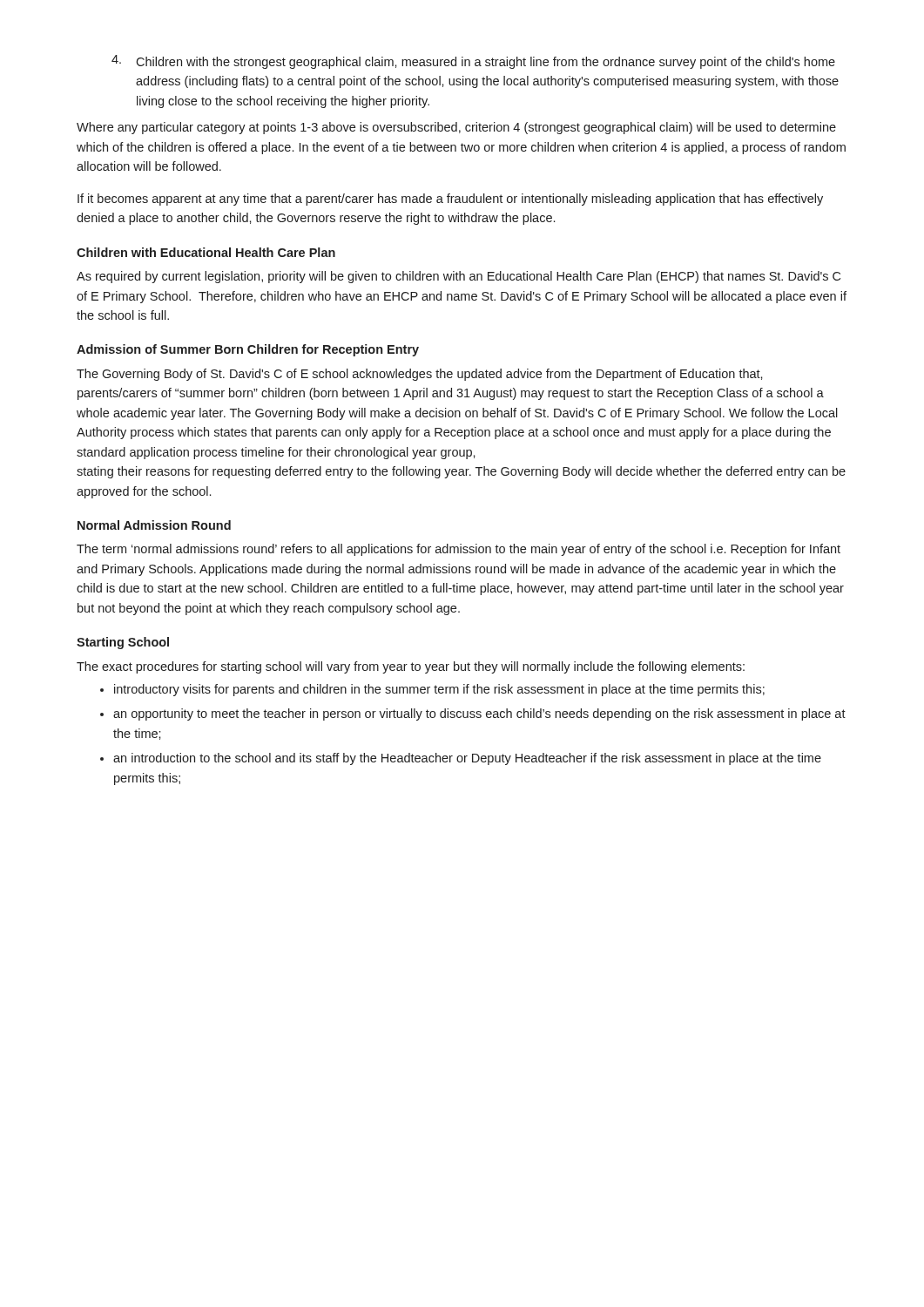
Task: Point to the text block starting "an opportunity to"
Action: pos(479,724)
